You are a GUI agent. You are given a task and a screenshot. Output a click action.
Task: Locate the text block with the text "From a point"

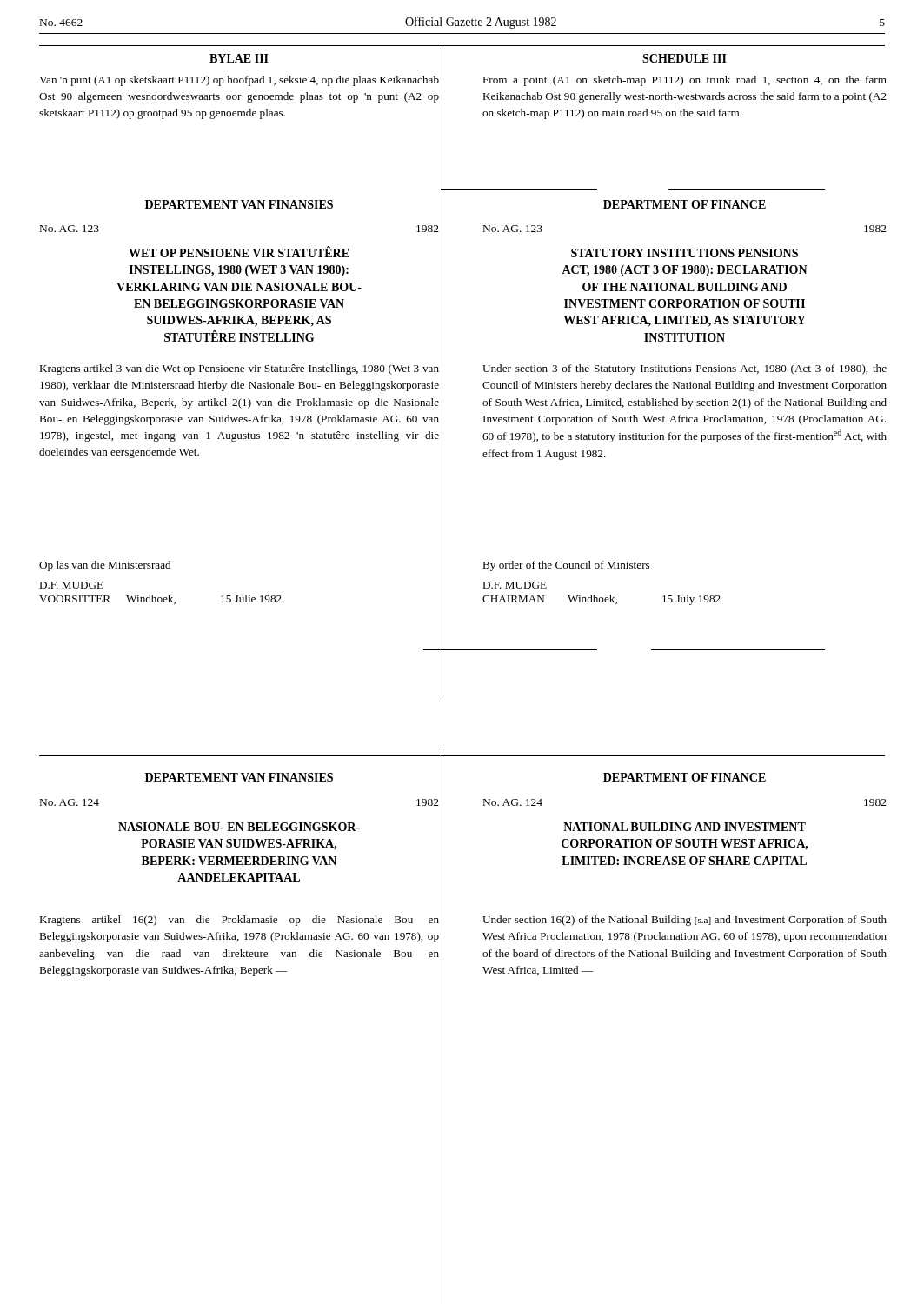tap(684, 96)
